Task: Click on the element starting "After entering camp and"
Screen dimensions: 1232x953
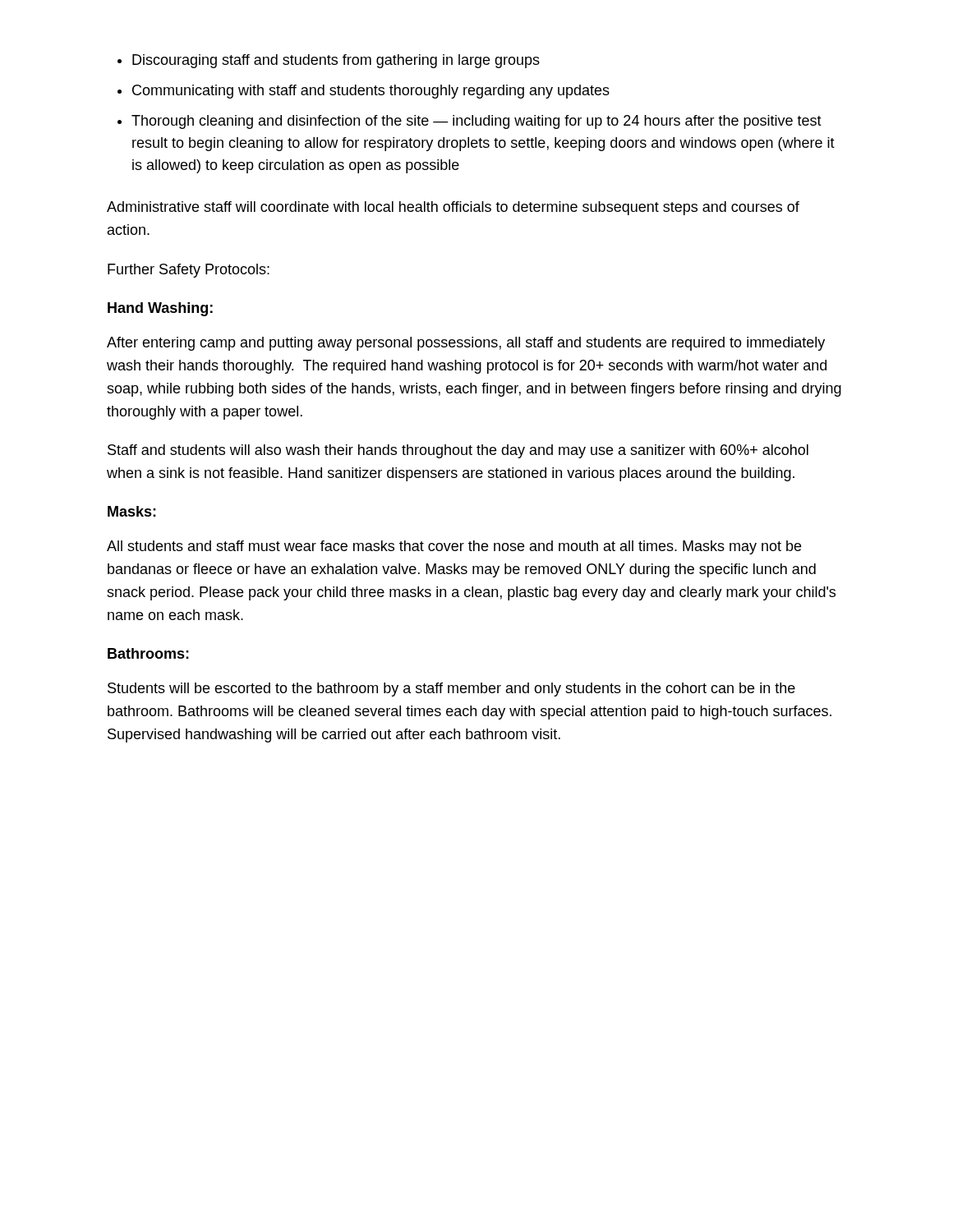Action: pyautogui.click(x=474, y=377)
